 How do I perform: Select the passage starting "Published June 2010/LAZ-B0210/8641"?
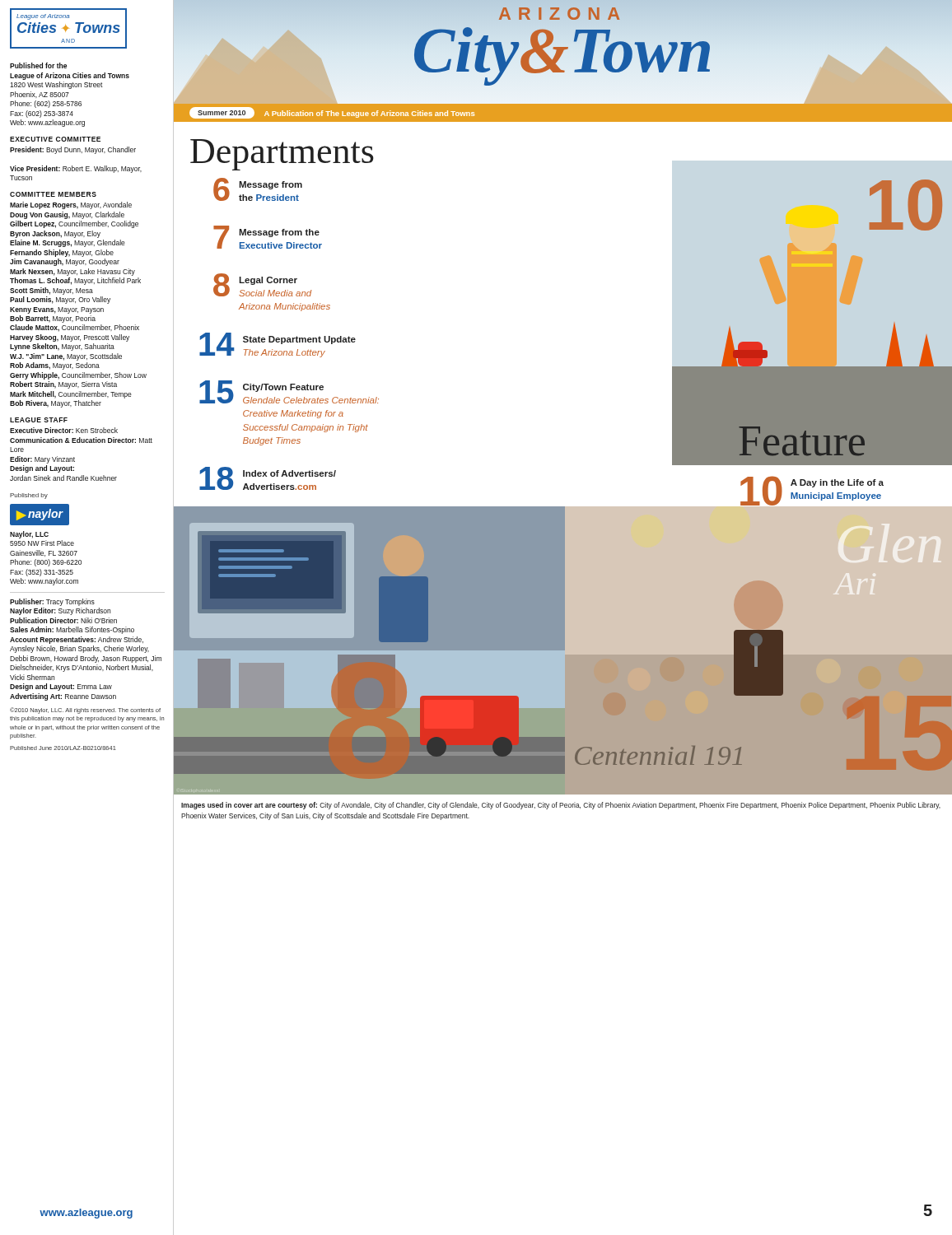63,748
